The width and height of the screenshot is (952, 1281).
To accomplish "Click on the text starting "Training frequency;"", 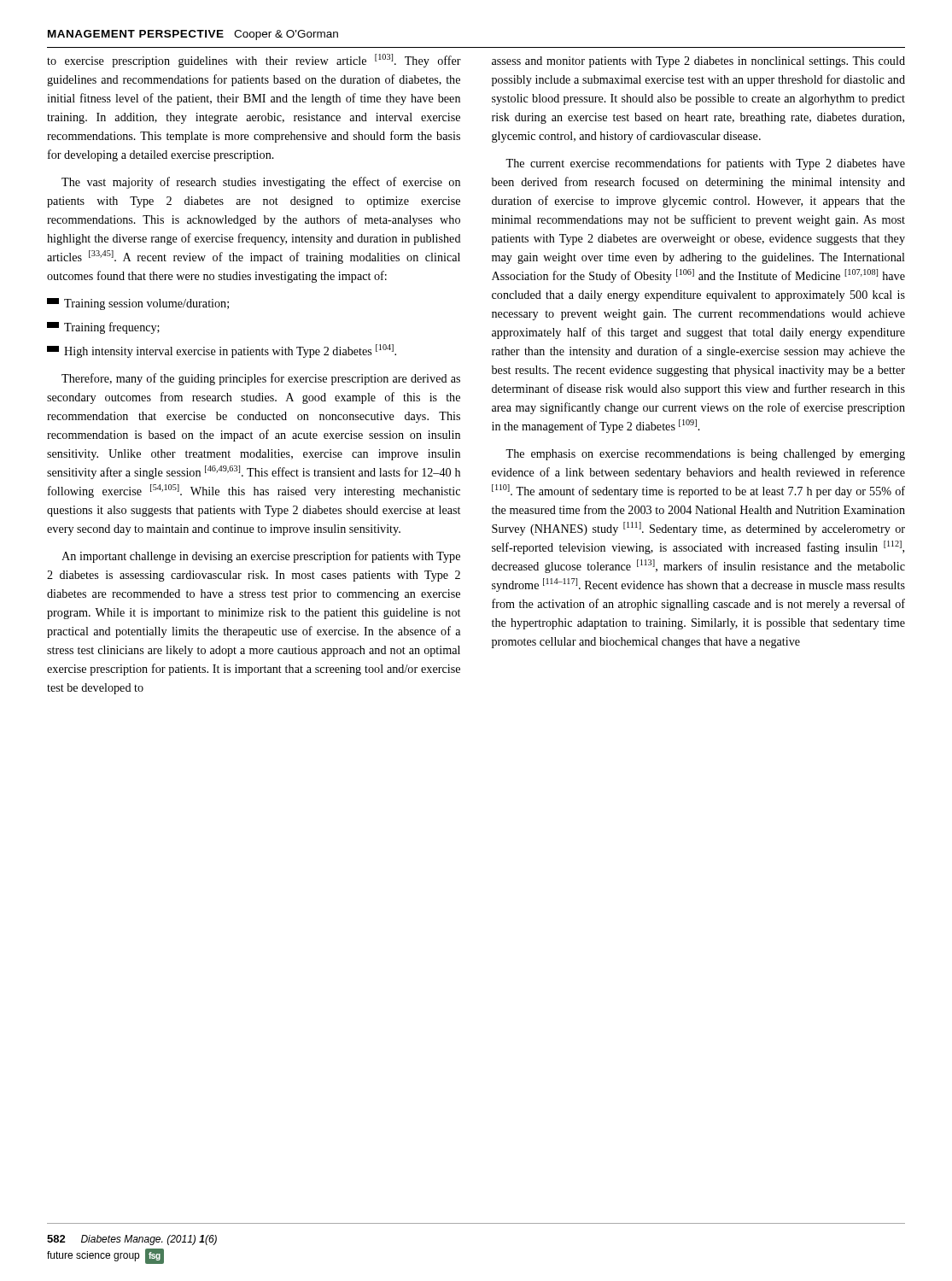I will tap(103, 328).
